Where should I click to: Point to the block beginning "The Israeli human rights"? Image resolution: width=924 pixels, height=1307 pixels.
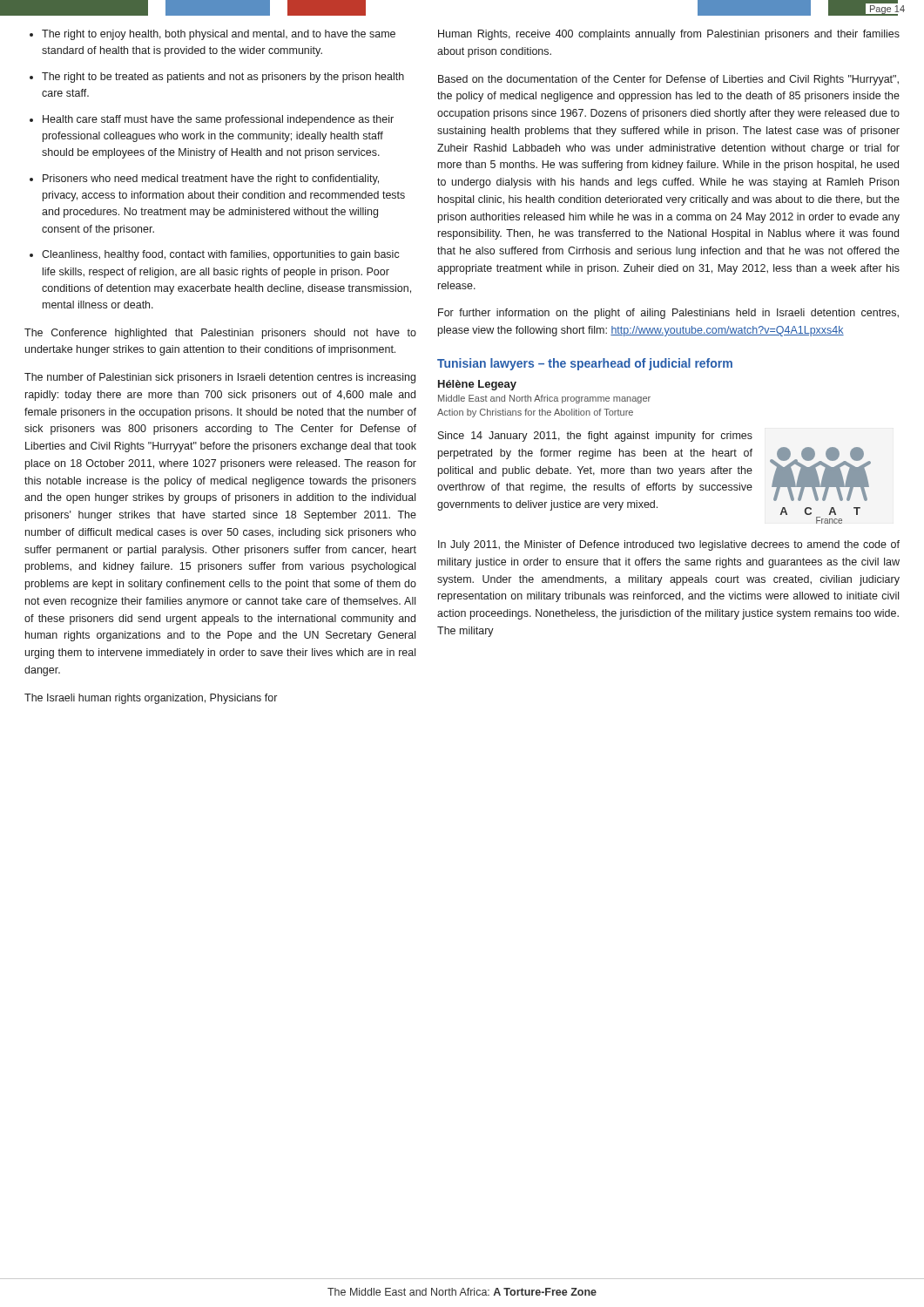(151, 698)
